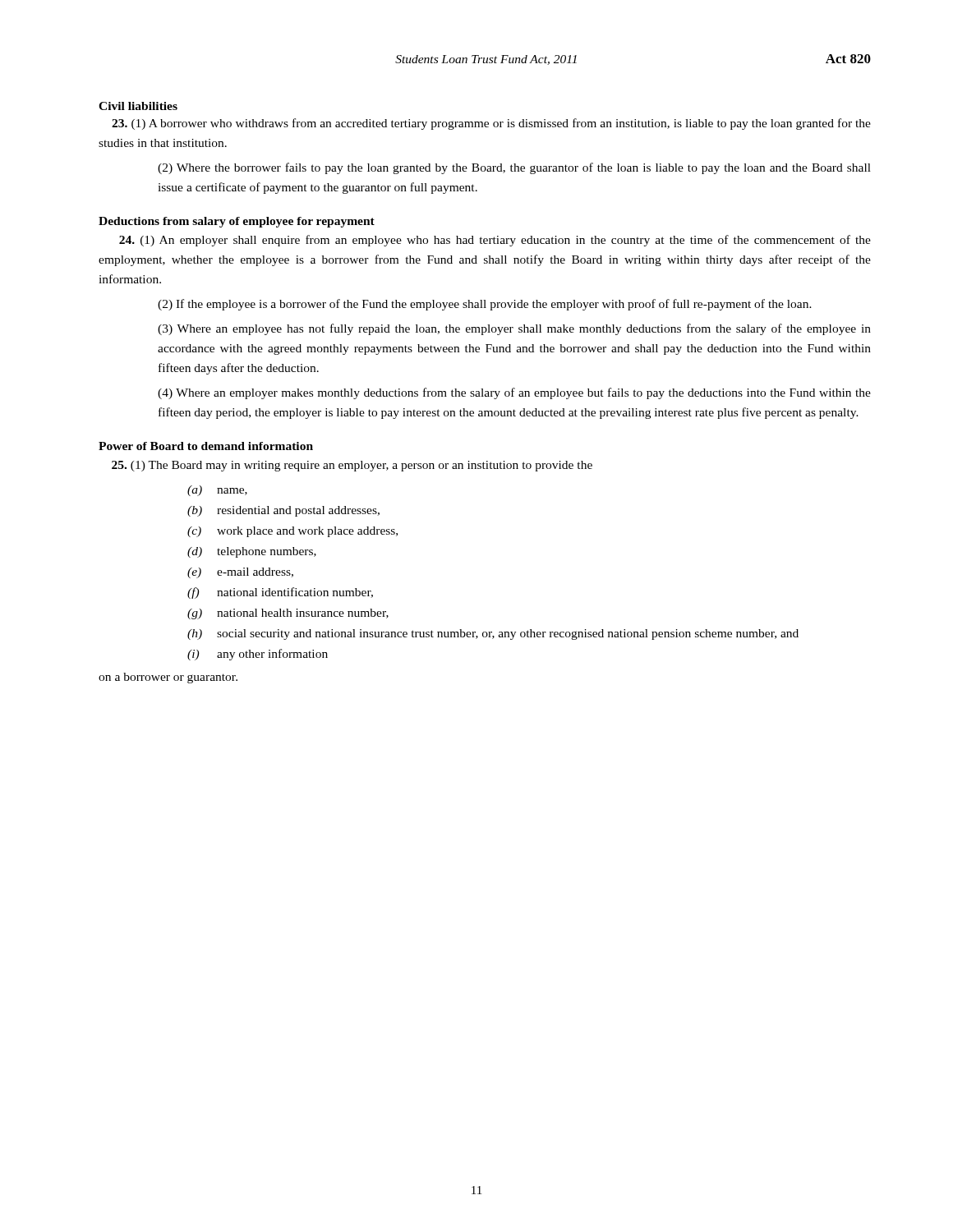The image size is (953, 1232).
Task: Find the text starting "(h) social security and national insurance trust"
Action: click(x=529, y=633)
